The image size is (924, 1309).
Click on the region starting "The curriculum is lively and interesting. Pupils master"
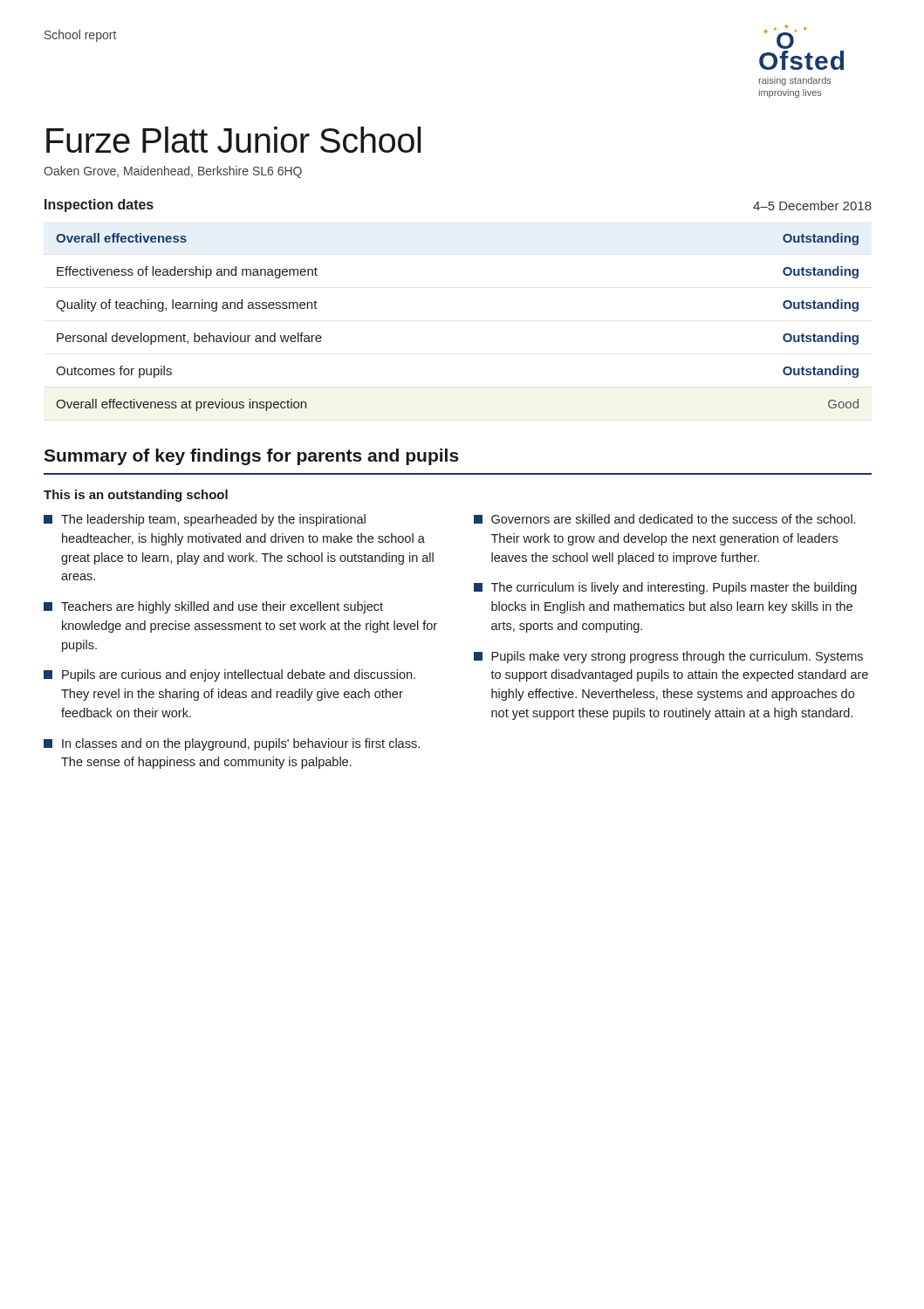coord(672,607)
